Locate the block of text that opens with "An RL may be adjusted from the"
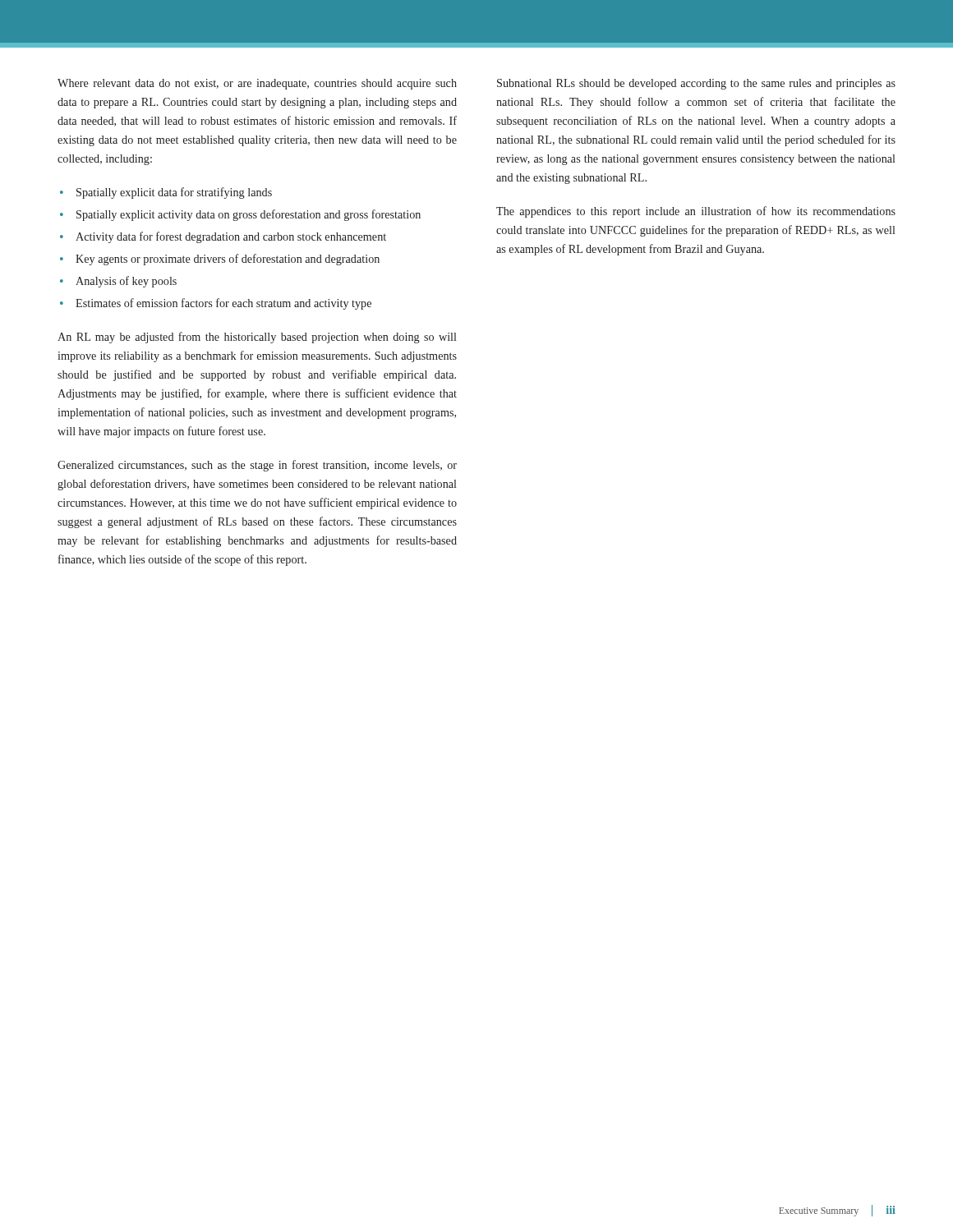Image resolution: width=953 pixels, height=1232 pixels. click(x=257, y=384)
